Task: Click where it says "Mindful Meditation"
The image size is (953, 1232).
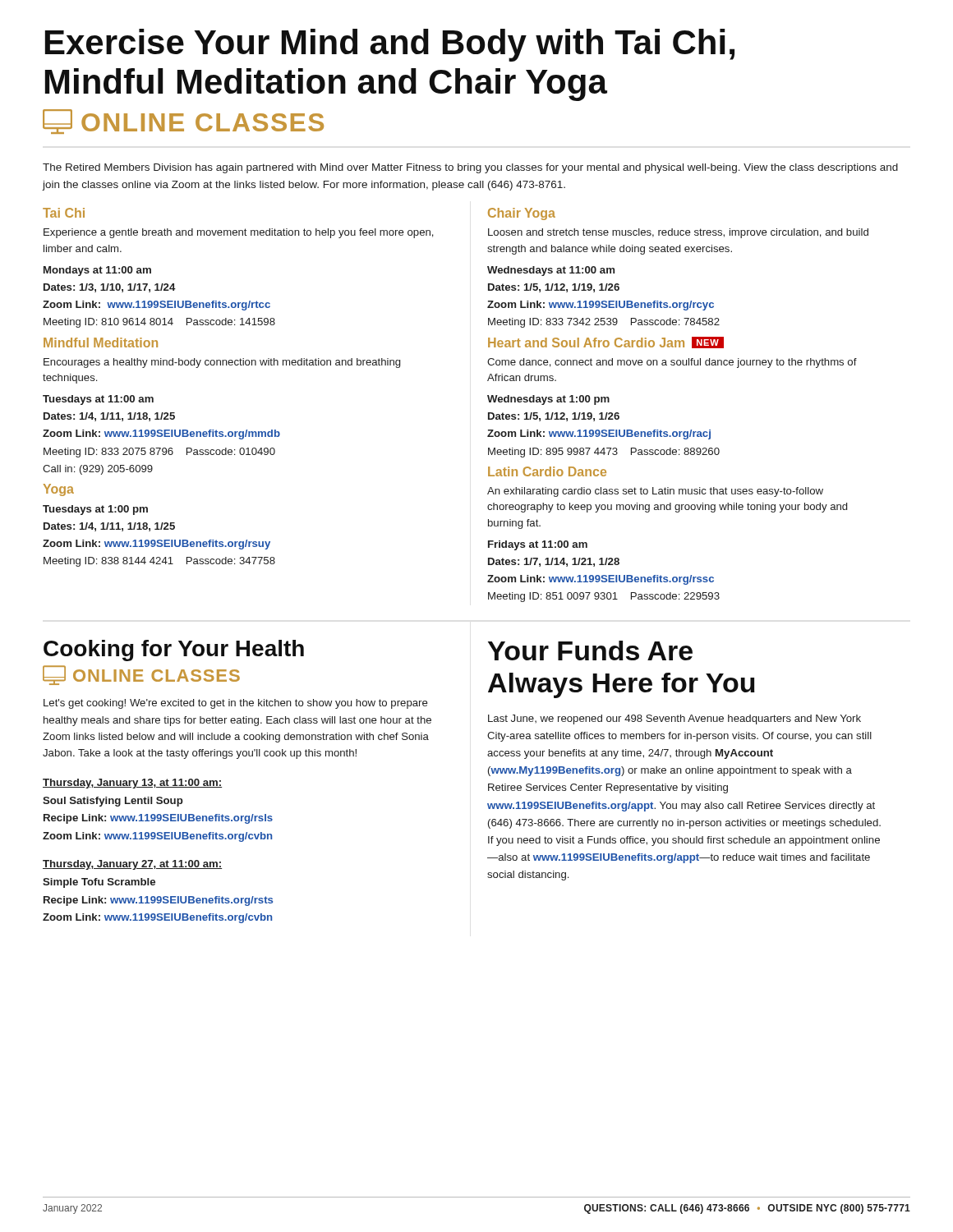Action: (101, 342)
